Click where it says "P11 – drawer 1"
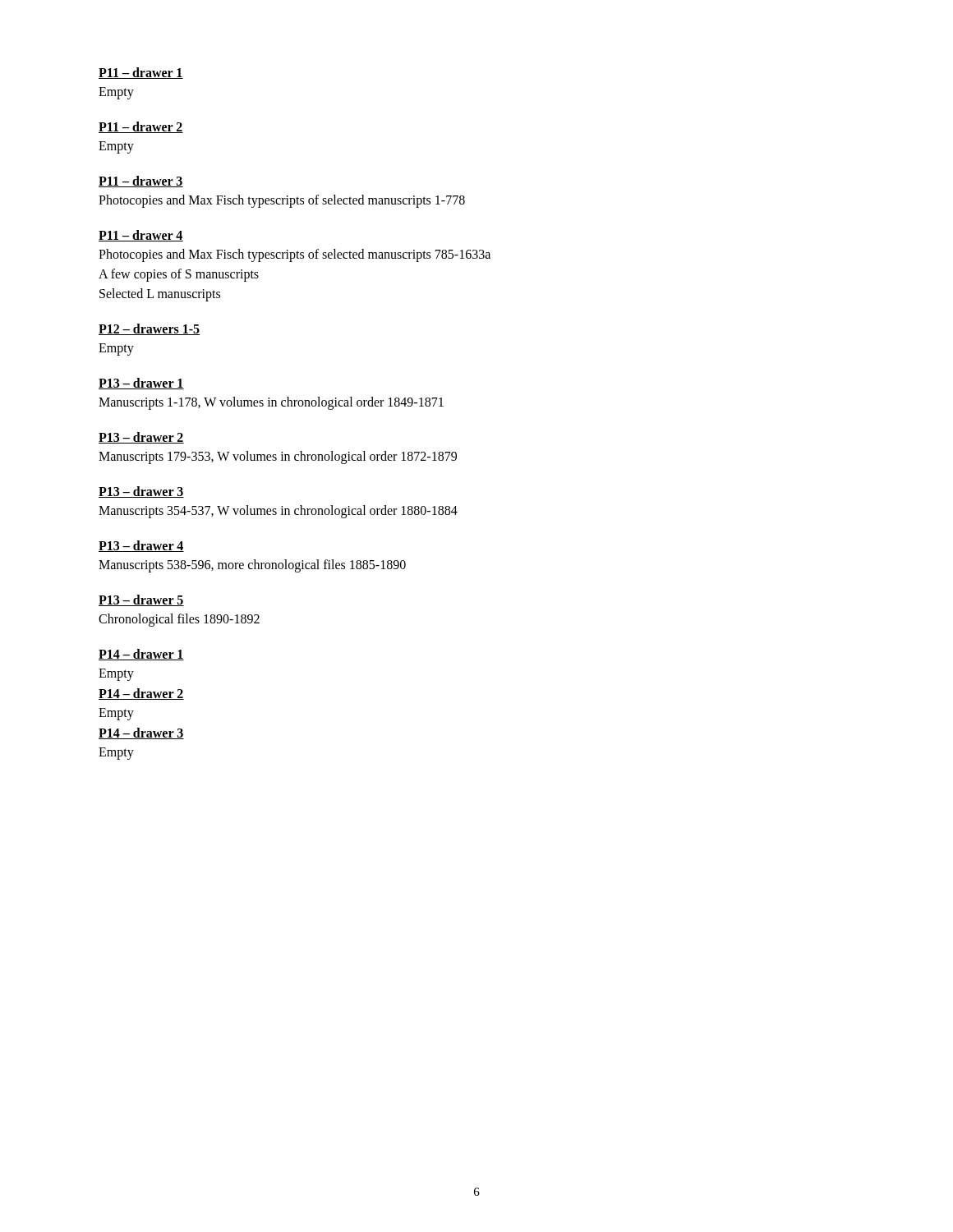 click(141, 73)
